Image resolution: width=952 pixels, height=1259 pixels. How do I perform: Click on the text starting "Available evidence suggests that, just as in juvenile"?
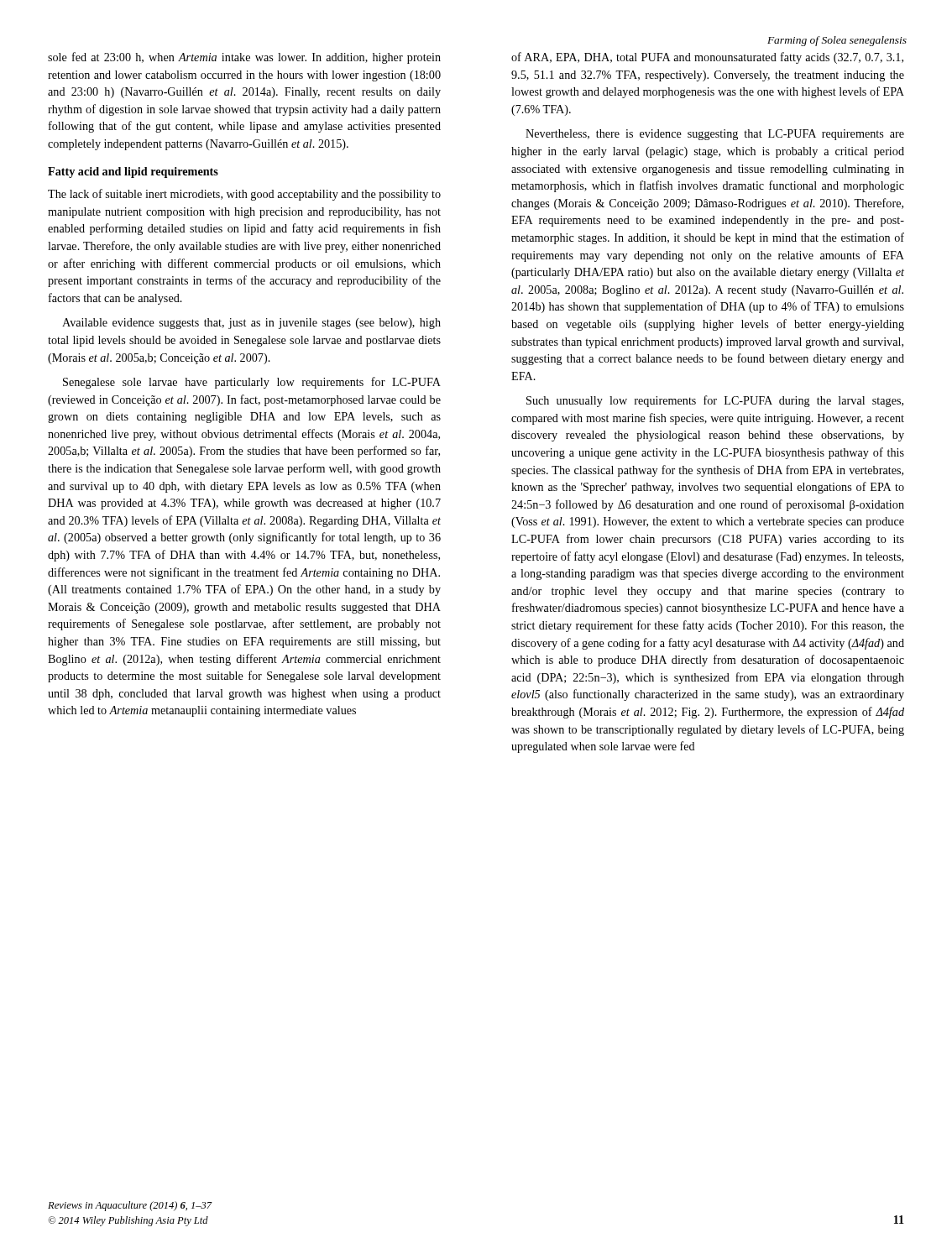pos(244,340)
